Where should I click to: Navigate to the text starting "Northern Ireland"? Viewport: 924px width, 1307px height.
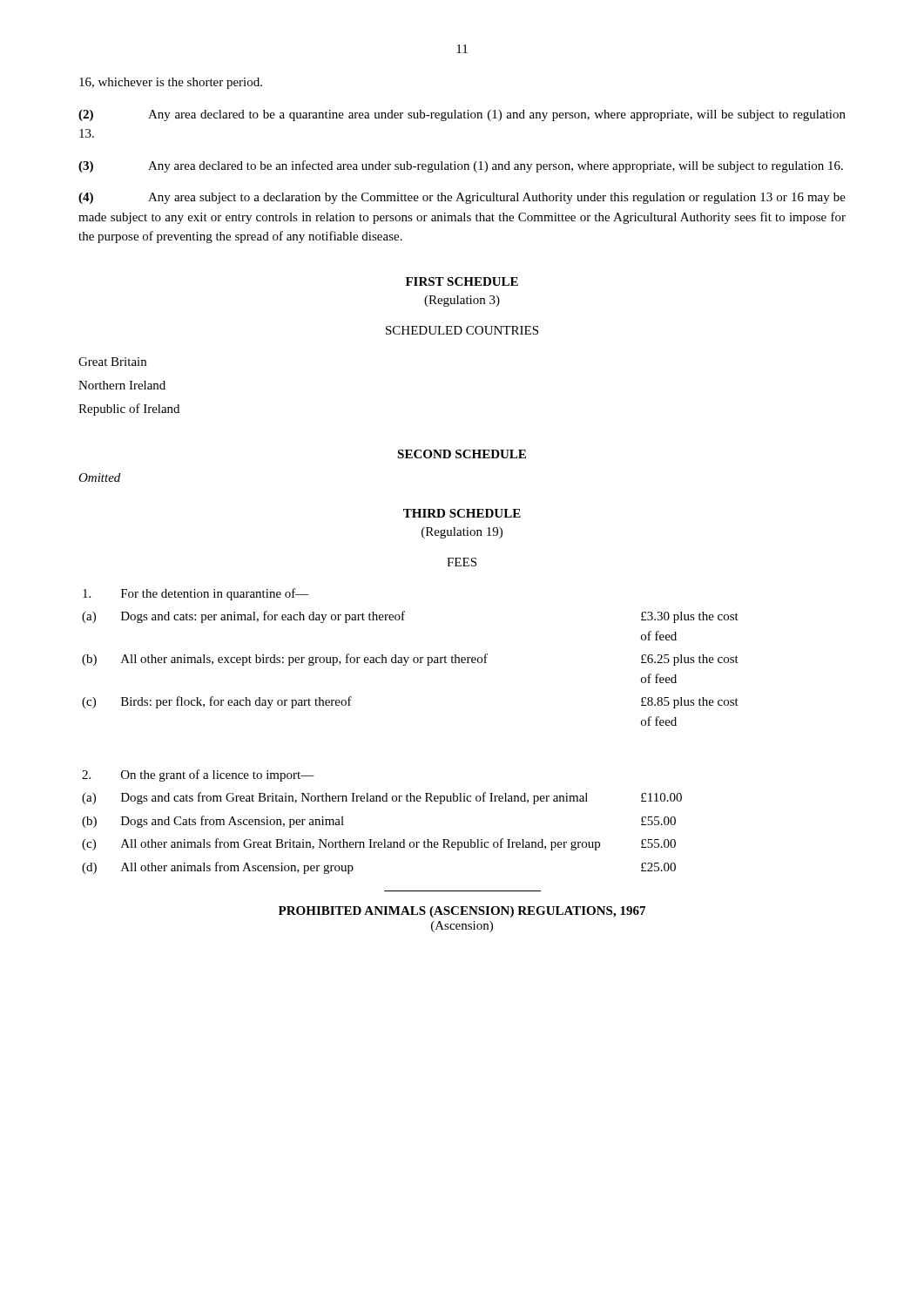pos(122,385)
